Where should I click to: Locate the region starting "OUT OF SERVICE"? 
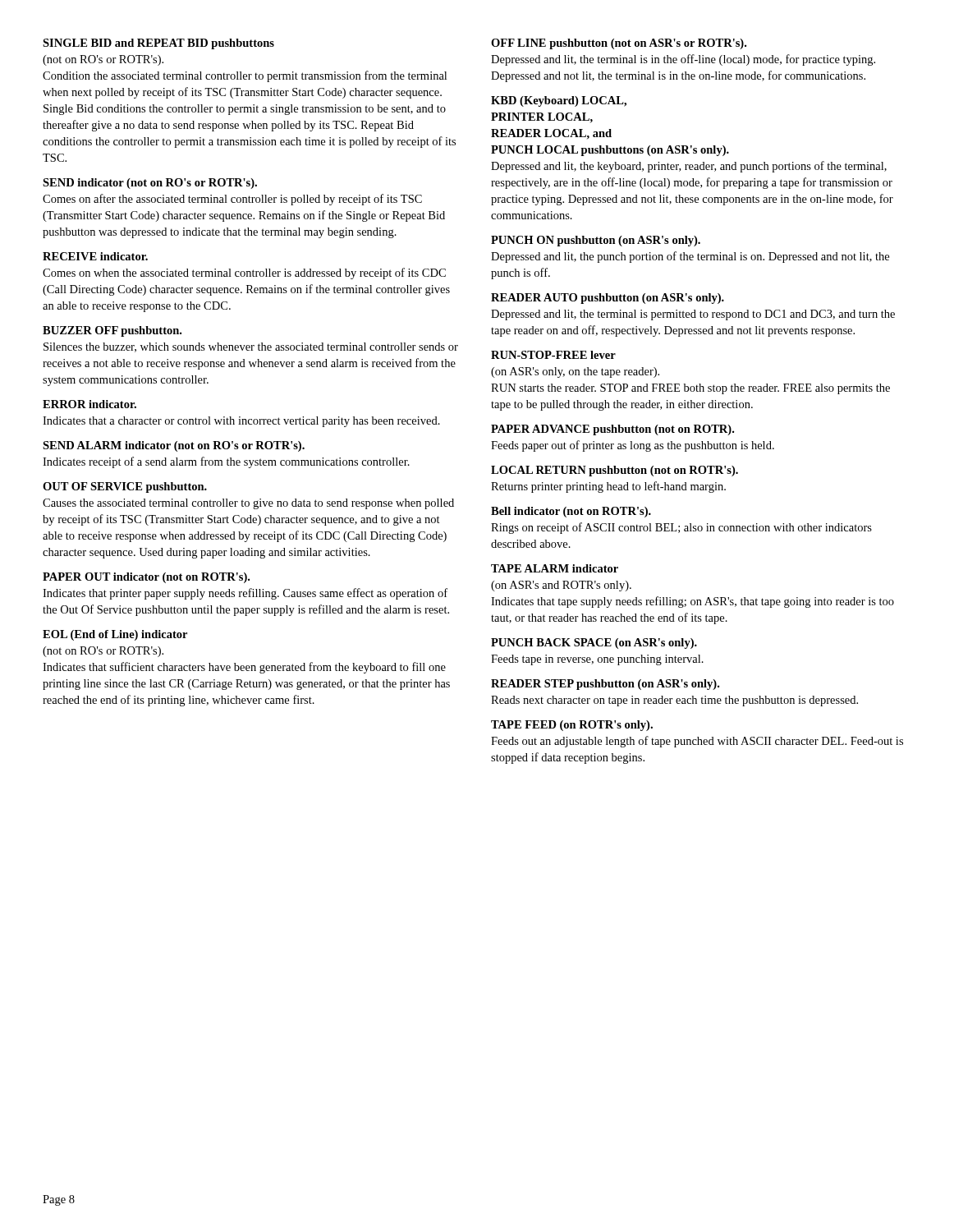(252, 519)
